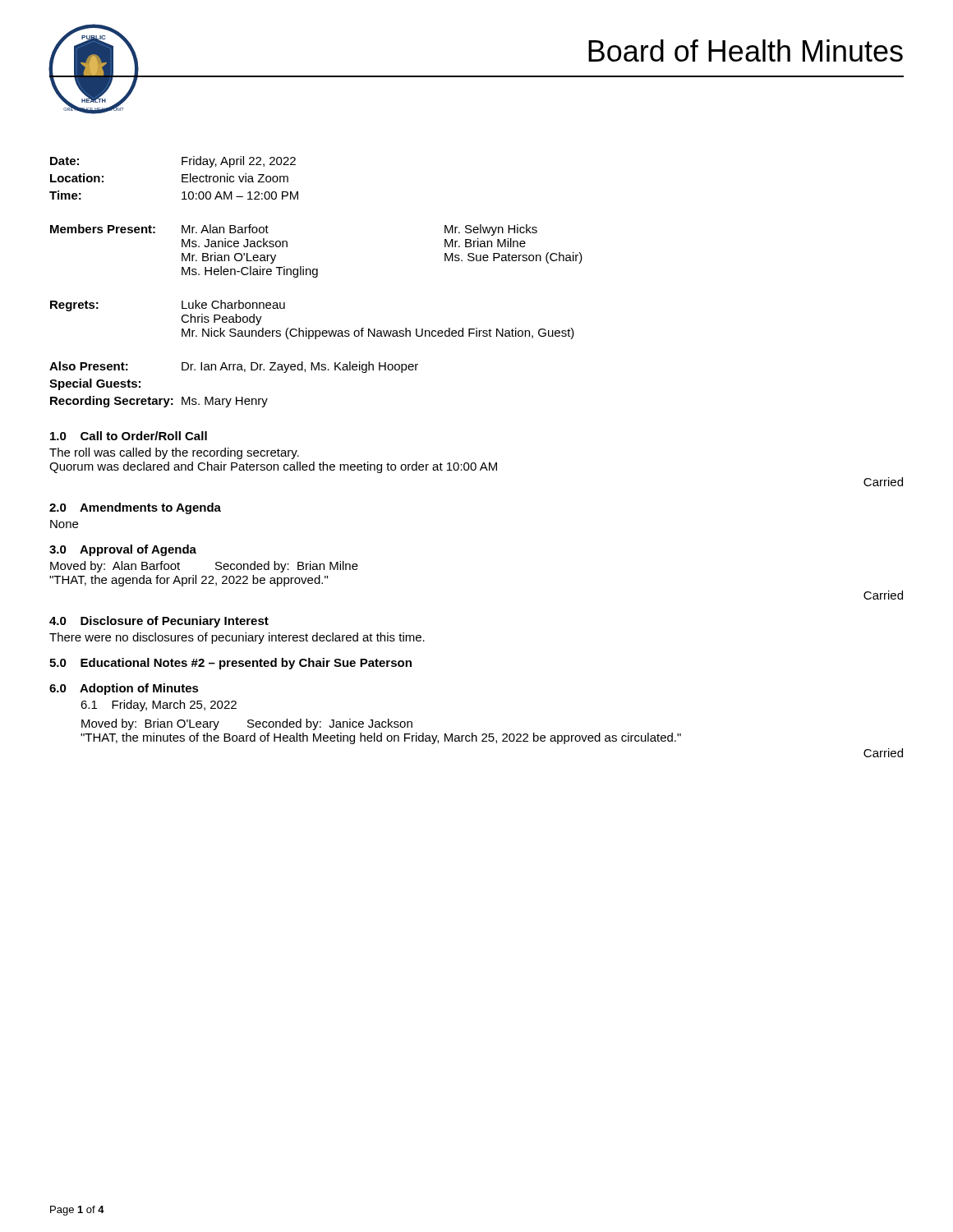Navigate to the block starting "1.0 Call to"
This screenshot has width=953, height=1232.
(128, 436)
